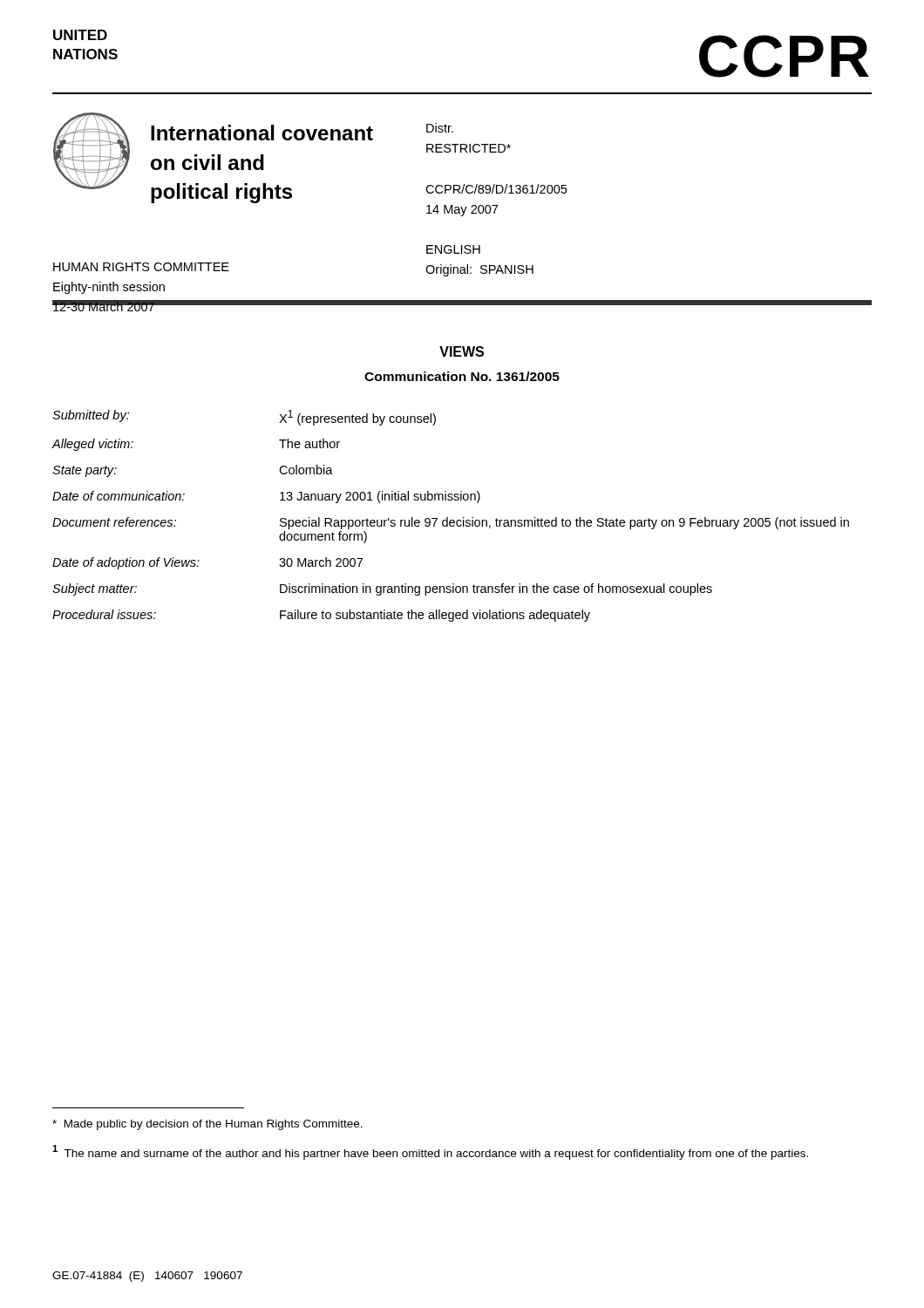Select the region starting "Procedural issues: Failure to substantiate the alleged"
Image resolution: width=924 pixels, height=1308 pixels.
coord(462,615)
